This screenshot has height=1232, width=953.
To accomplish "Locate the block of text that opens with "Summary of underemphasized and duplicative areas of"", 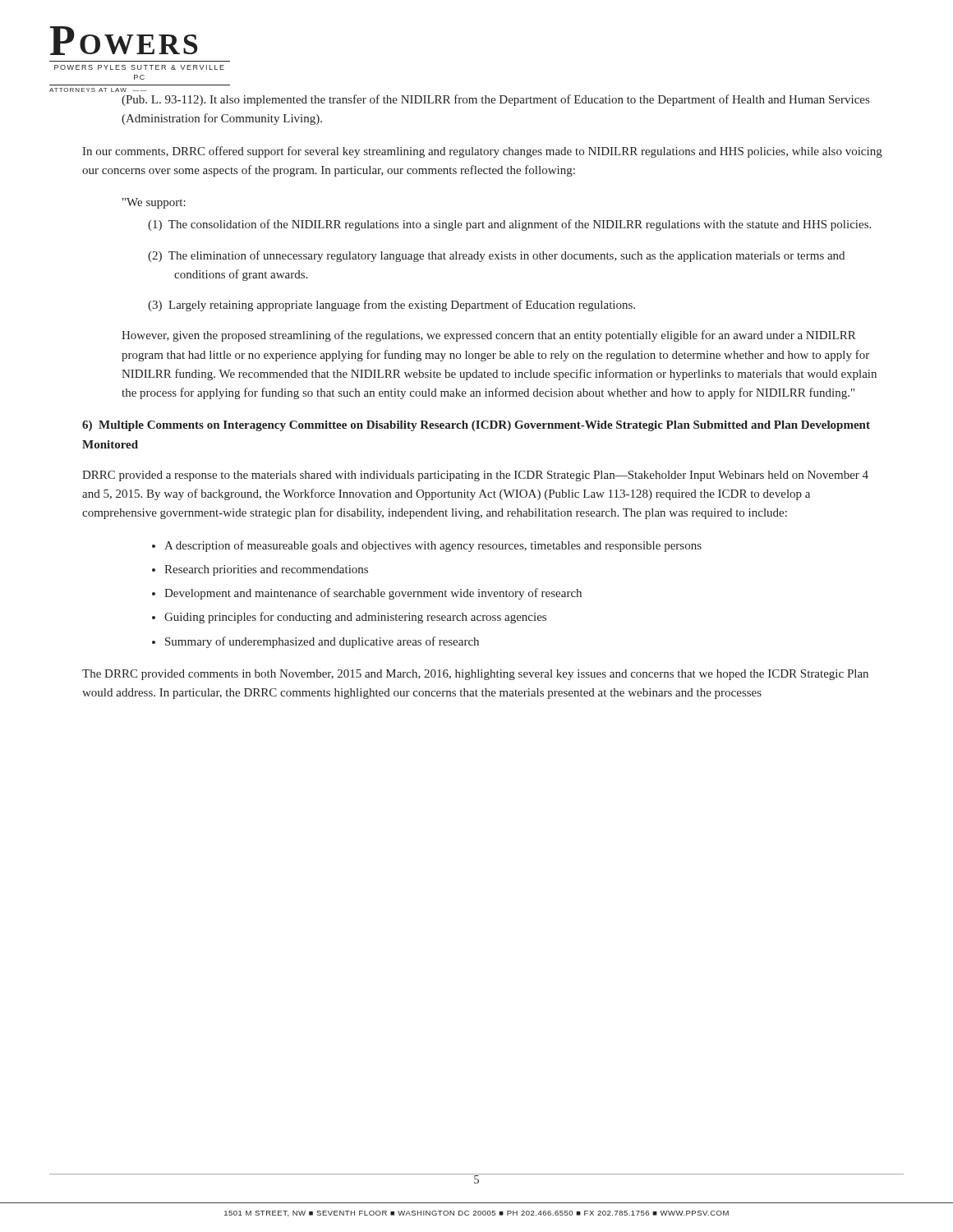I will tap(322, 641).
